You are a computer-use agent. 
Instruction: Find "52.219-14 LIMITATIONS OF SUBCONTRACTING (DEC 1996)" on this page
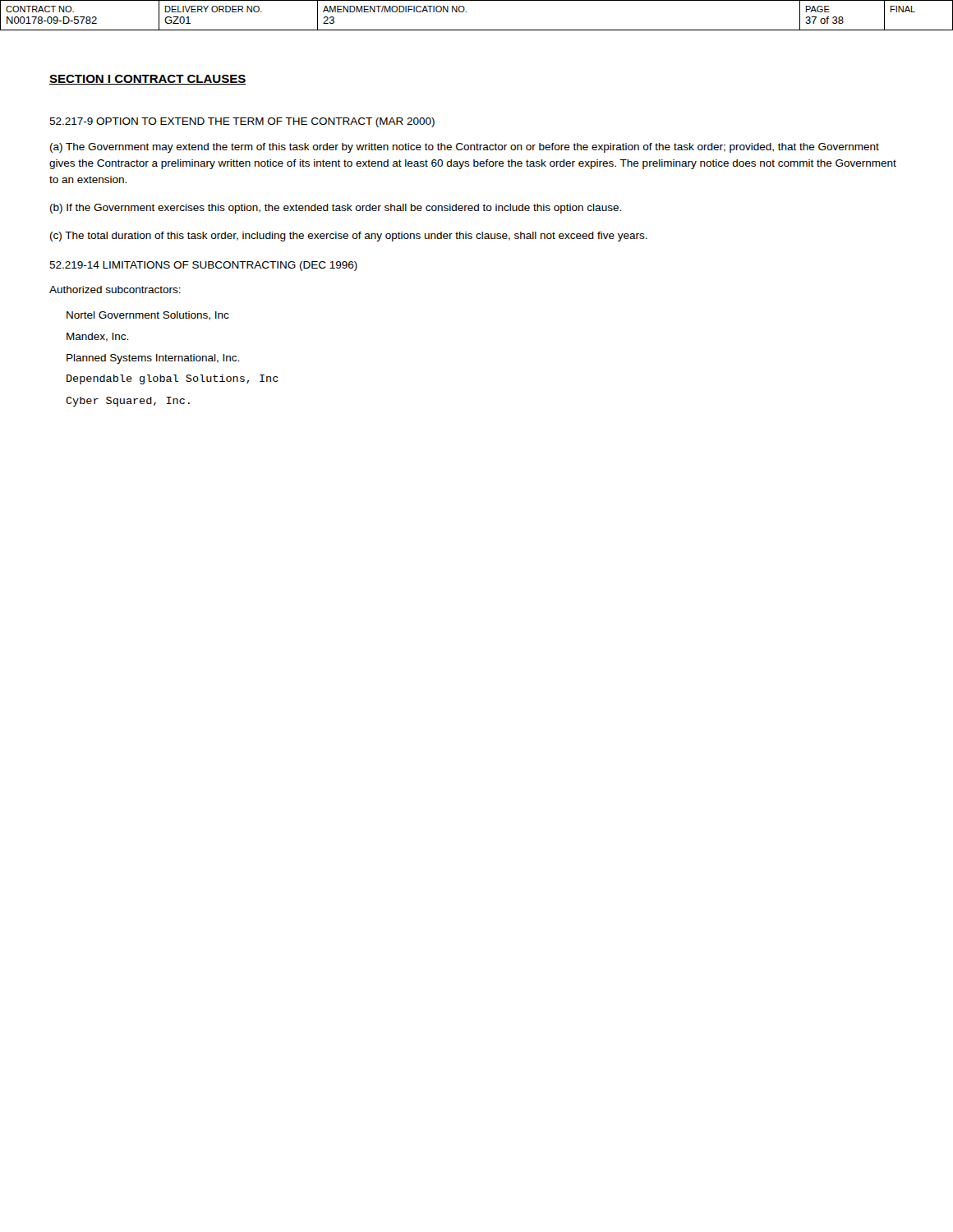(203, 266)
